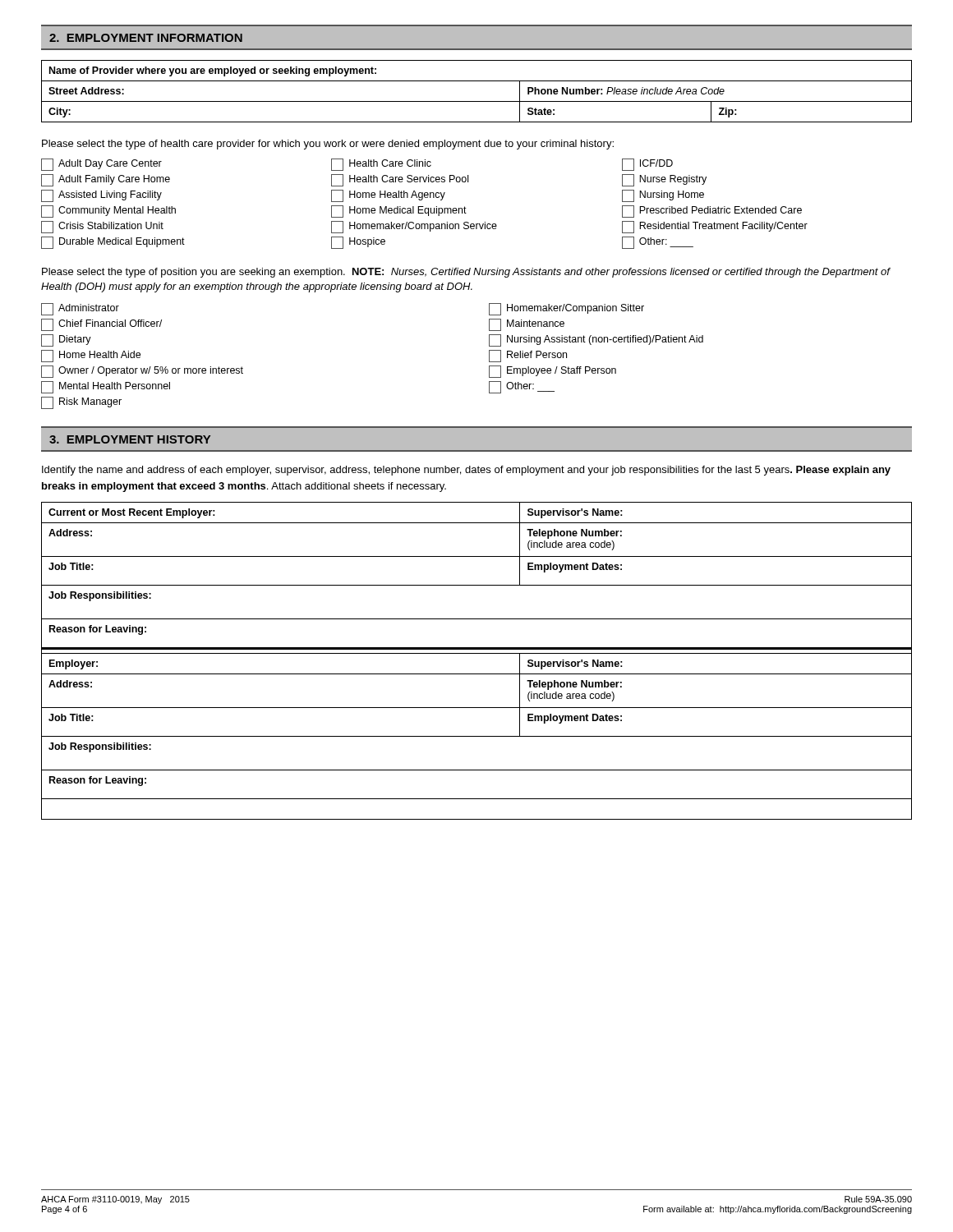Click where it says "Assisted Living Facility"
953x1232 pixels.
pyautogui.click(x=101, y=195)
